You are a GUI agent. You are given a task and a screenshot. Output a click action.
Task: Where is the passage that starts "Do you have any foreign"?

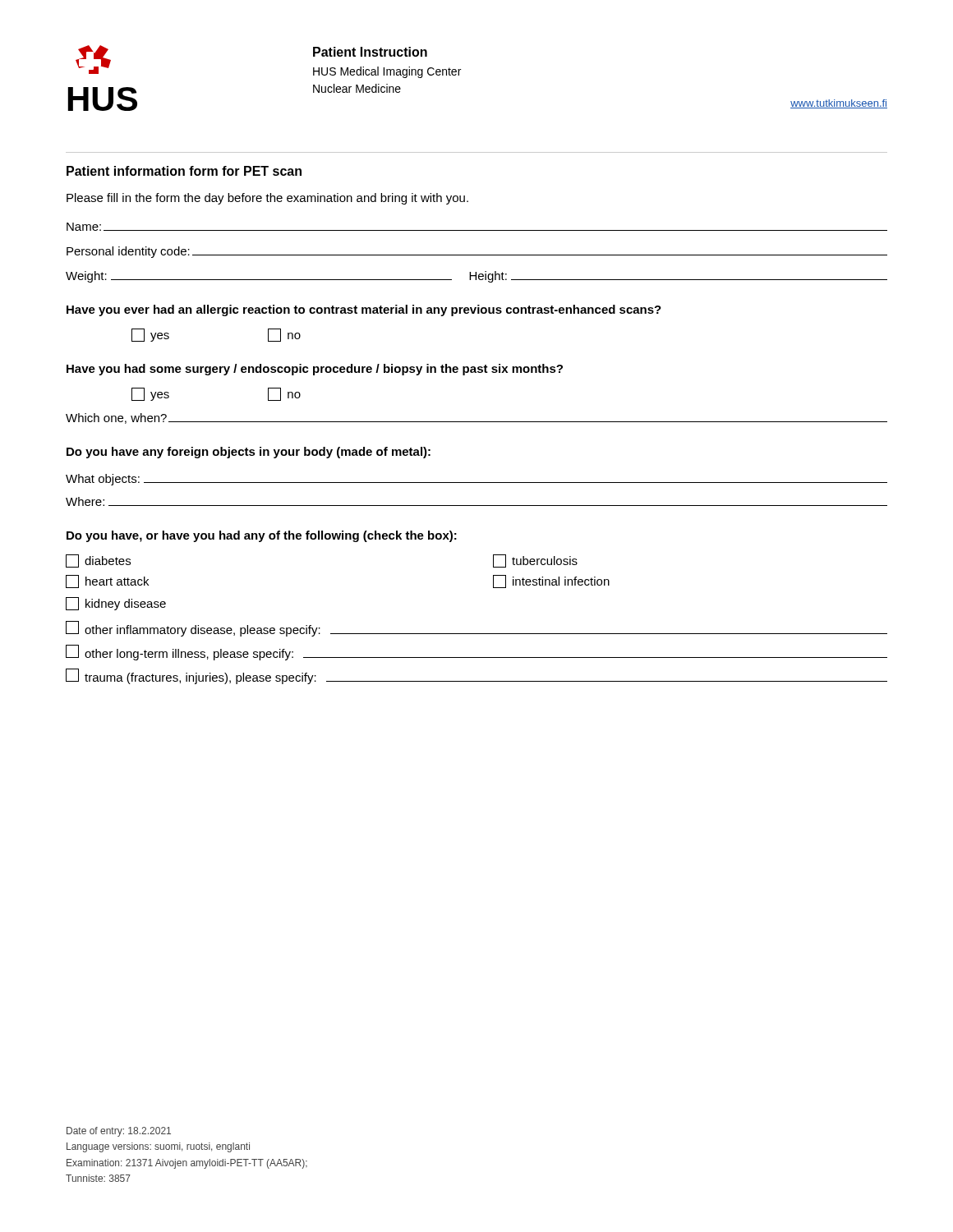click(476, 476)
